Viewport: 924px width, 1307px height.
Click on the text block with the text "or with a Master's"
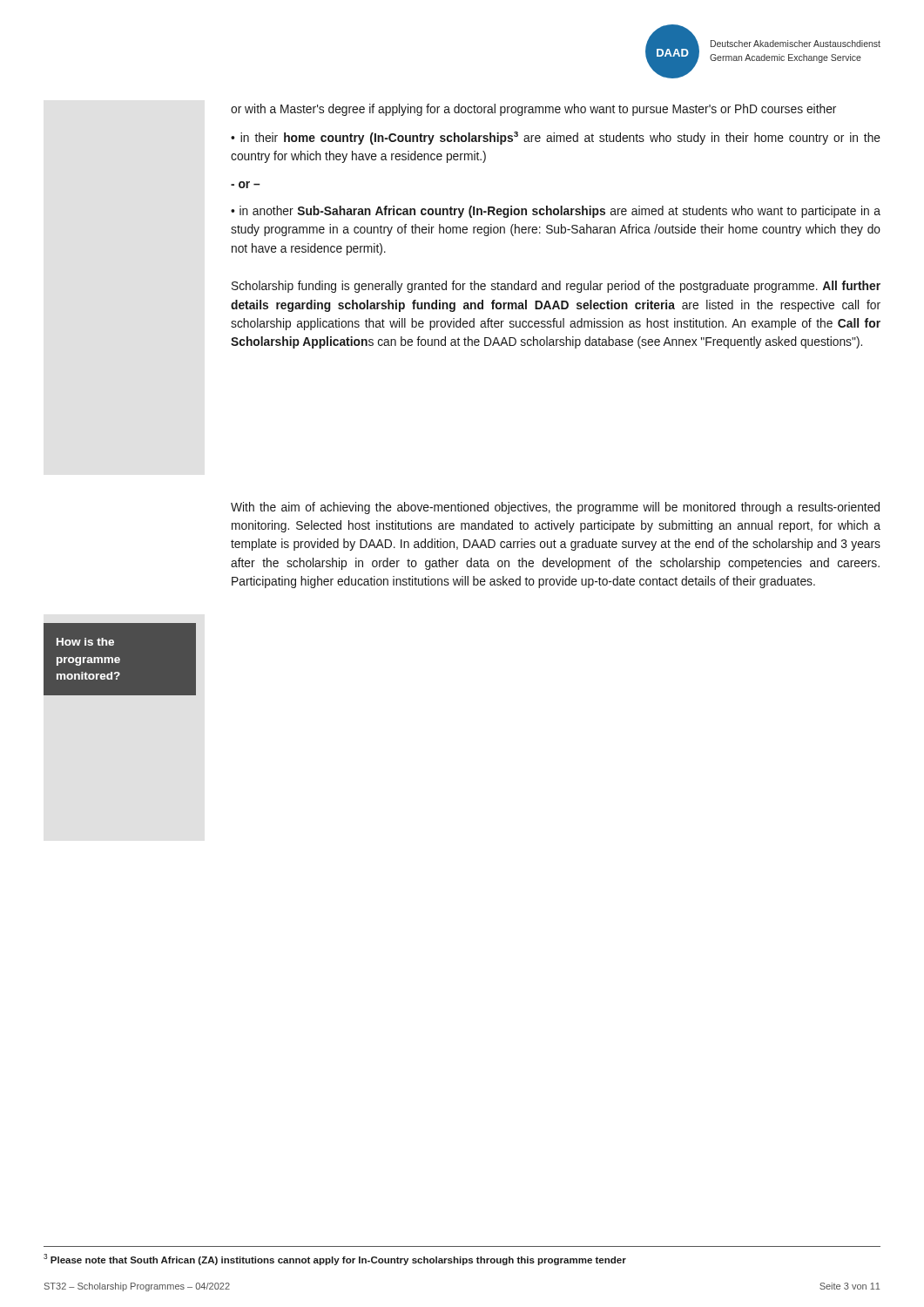pos(533,110)
